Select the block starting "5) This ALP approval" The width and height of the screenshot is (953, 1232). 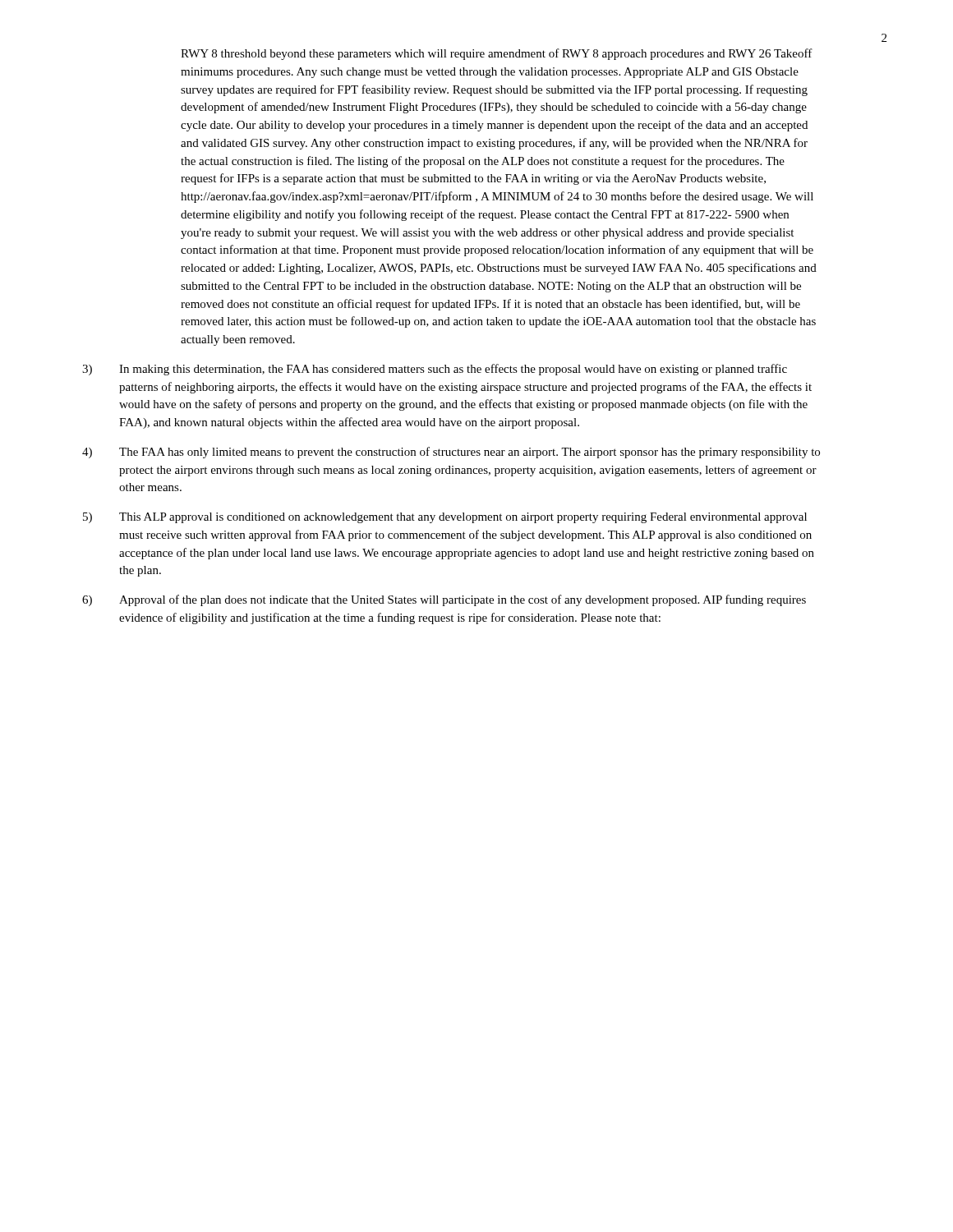pos(452,544)
